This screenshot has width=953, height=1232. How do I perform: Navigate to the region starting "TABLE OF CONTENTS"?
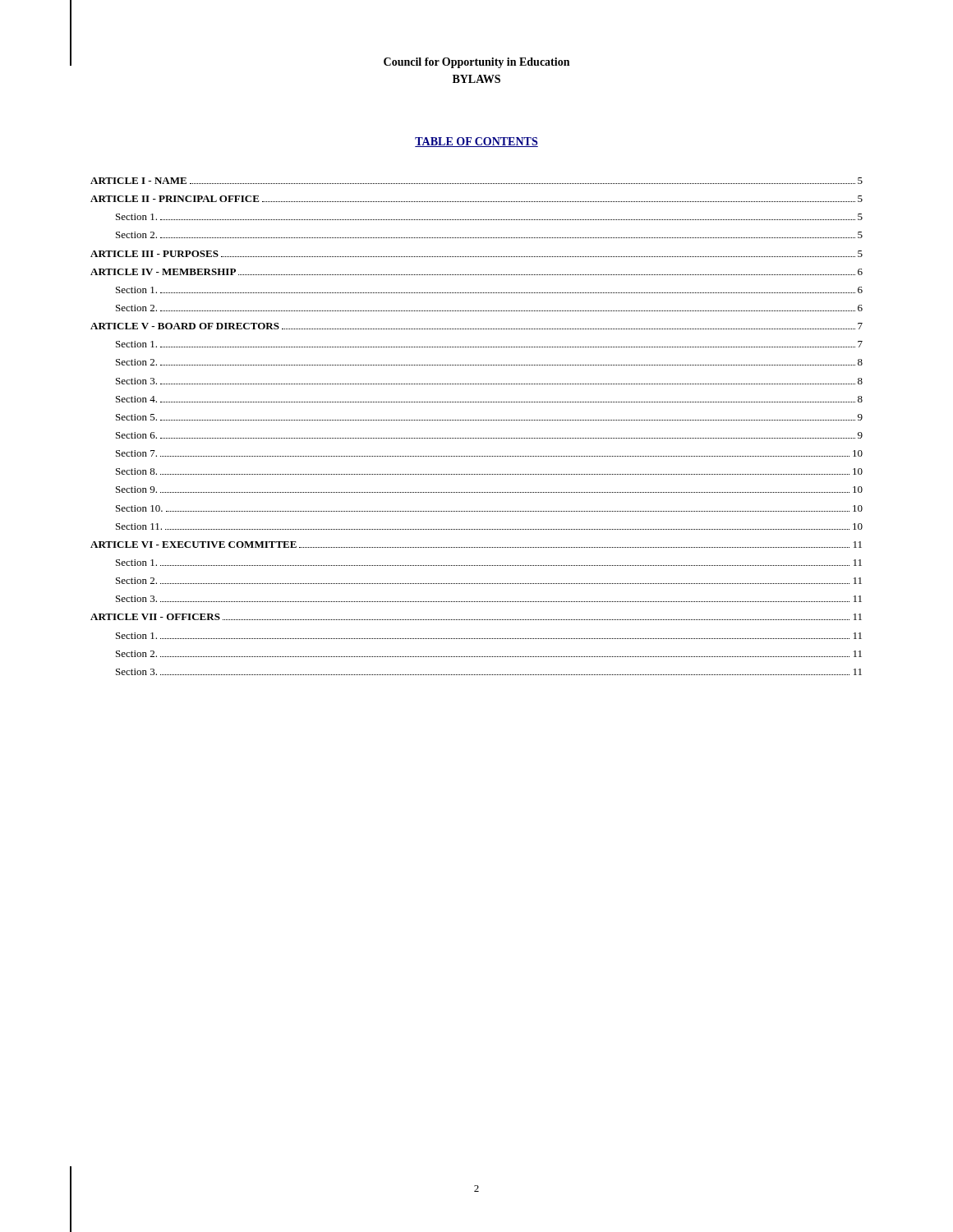click(x=476, y=142)
